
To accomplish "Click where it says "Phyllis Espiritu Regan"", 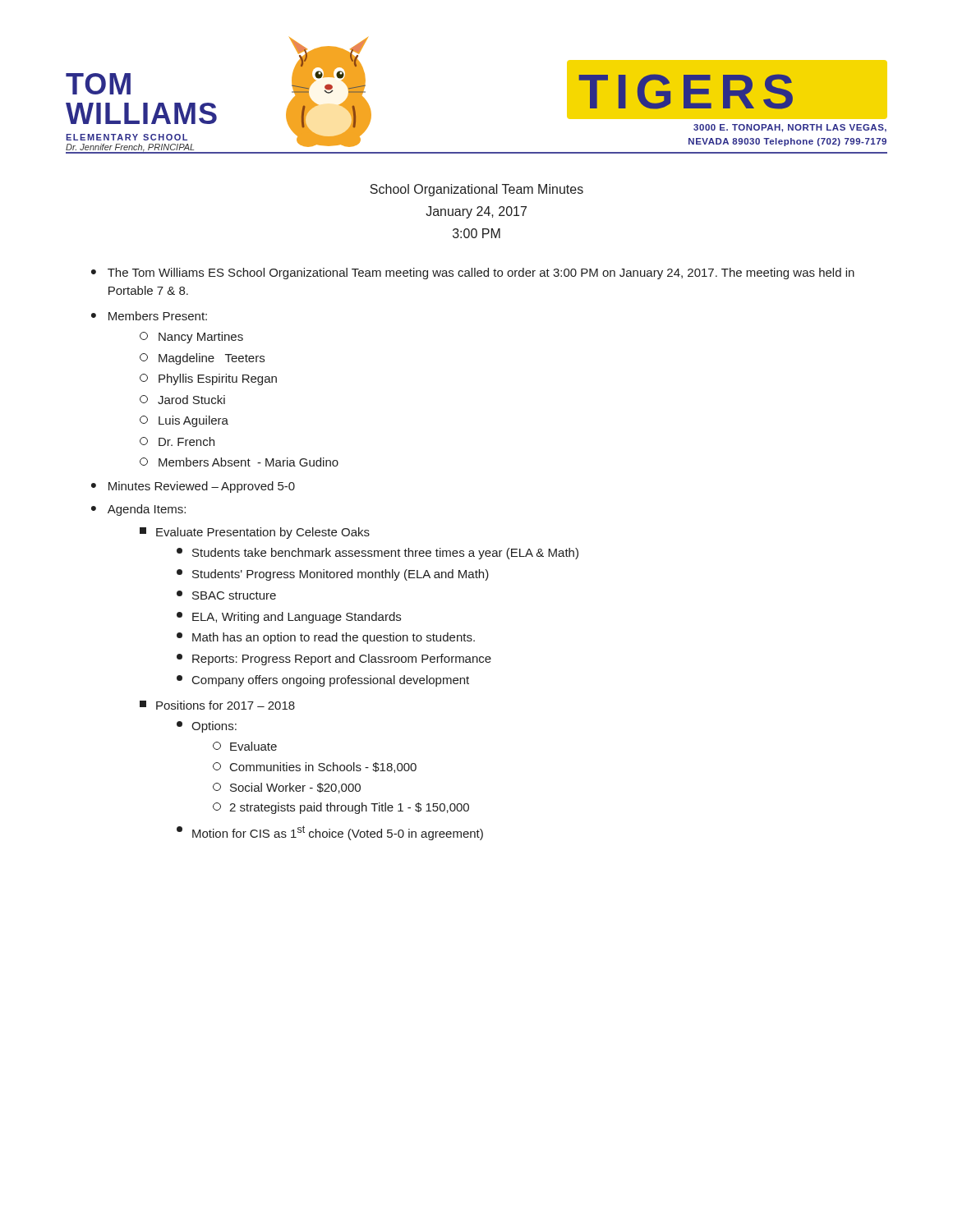I will point(209,379).
